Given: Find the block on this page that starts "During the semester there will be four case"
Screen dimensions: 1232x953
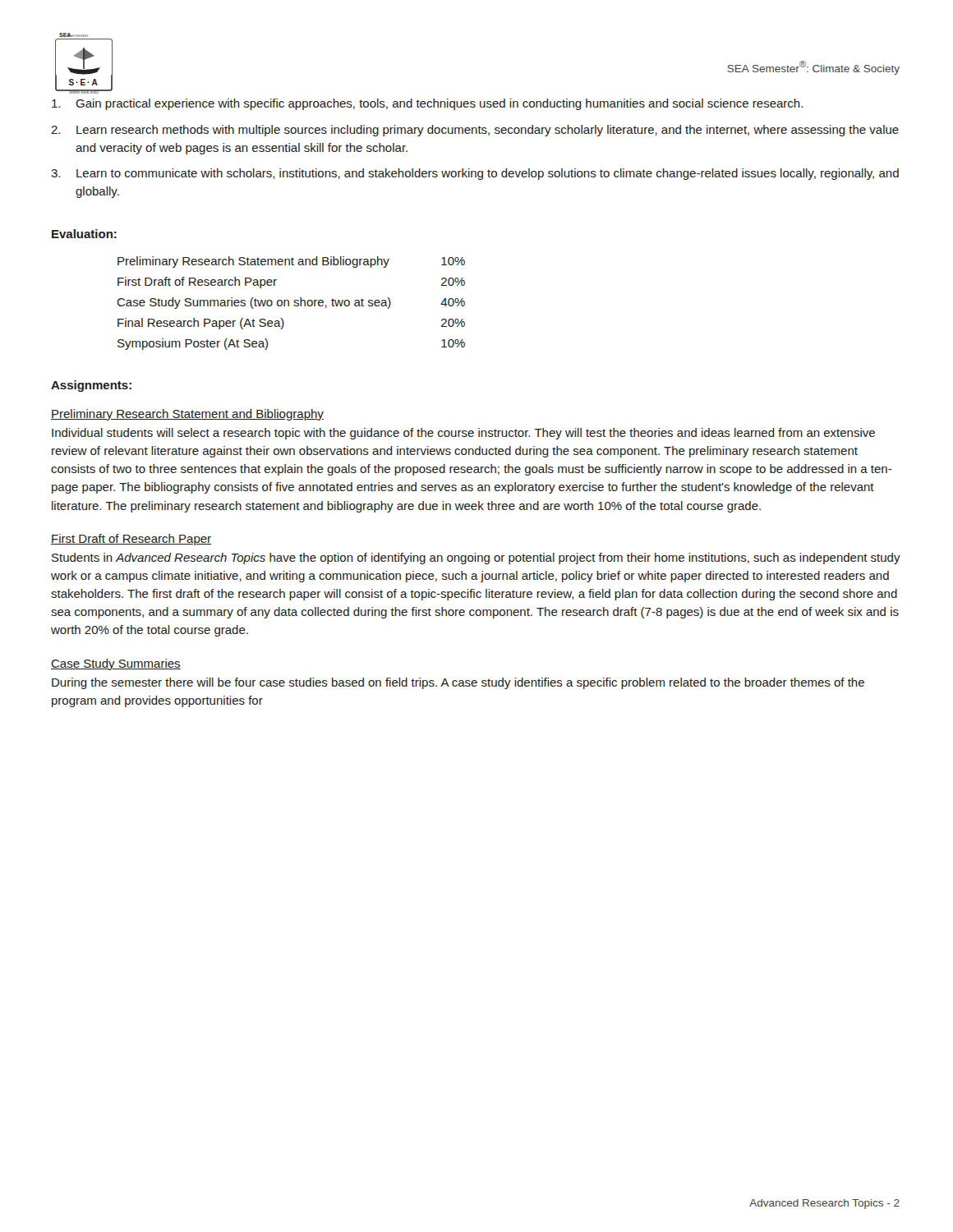Looking at the screenshot, I should (x=458, y=691).
